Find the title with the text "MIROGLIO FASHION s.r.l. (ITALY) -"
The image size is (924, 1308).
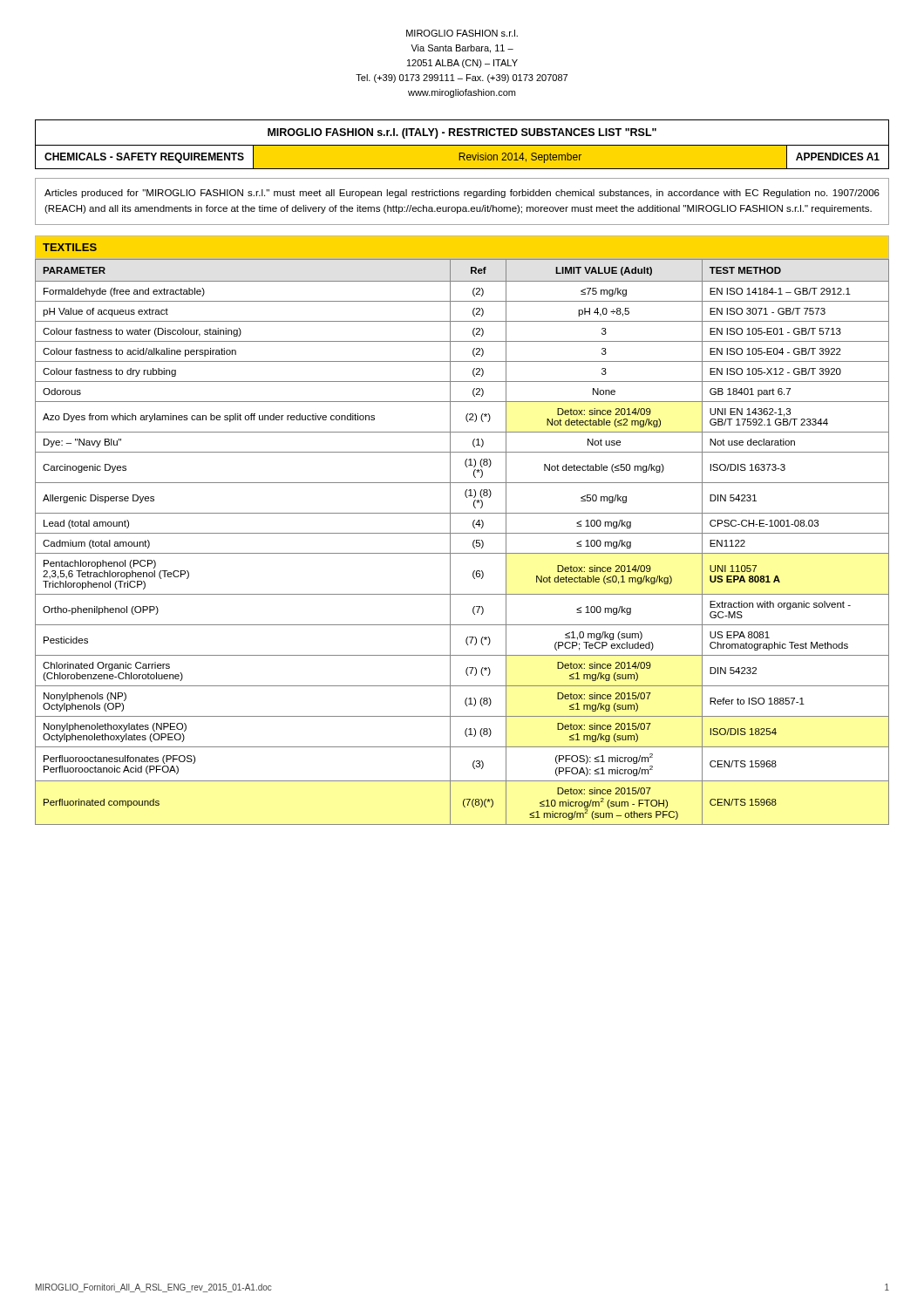pyautogui.click(x=462, y=145)
